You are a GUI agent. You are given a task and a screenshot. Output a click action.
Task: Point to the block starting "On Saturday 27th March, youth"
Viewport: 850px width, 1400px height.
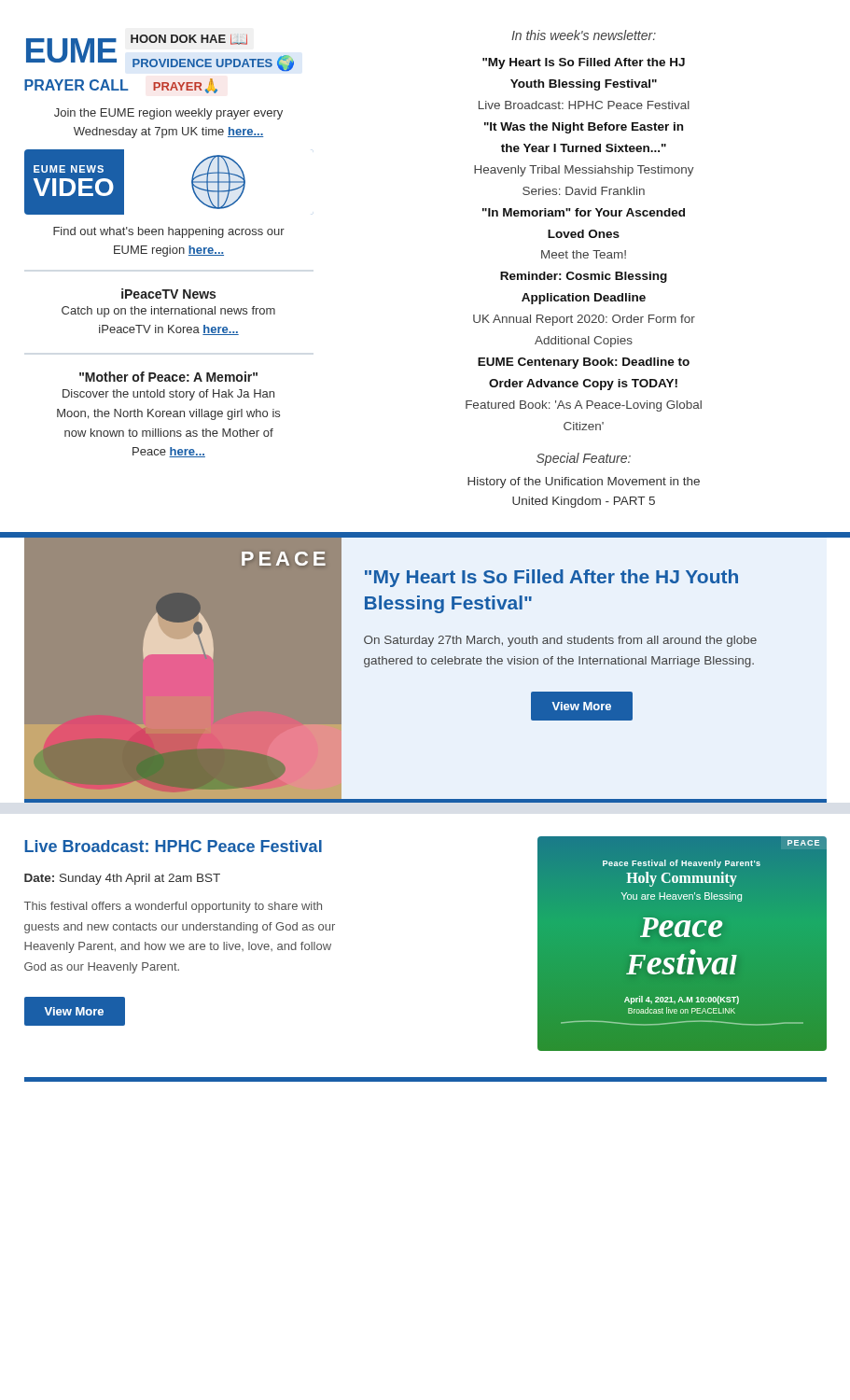560,650
